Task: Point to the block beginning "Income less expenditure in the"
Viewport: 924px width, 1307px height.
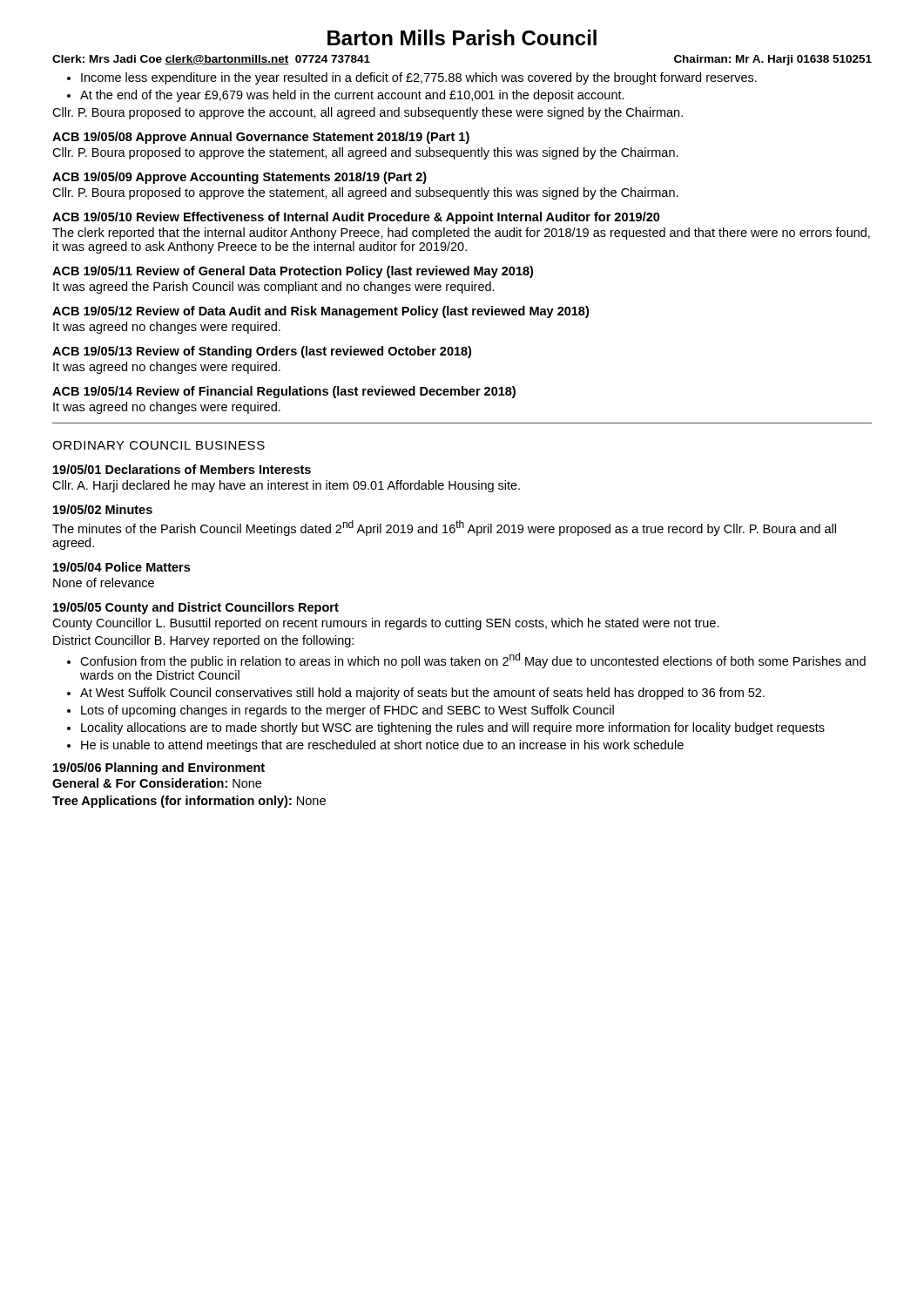Action: point(462,78)
